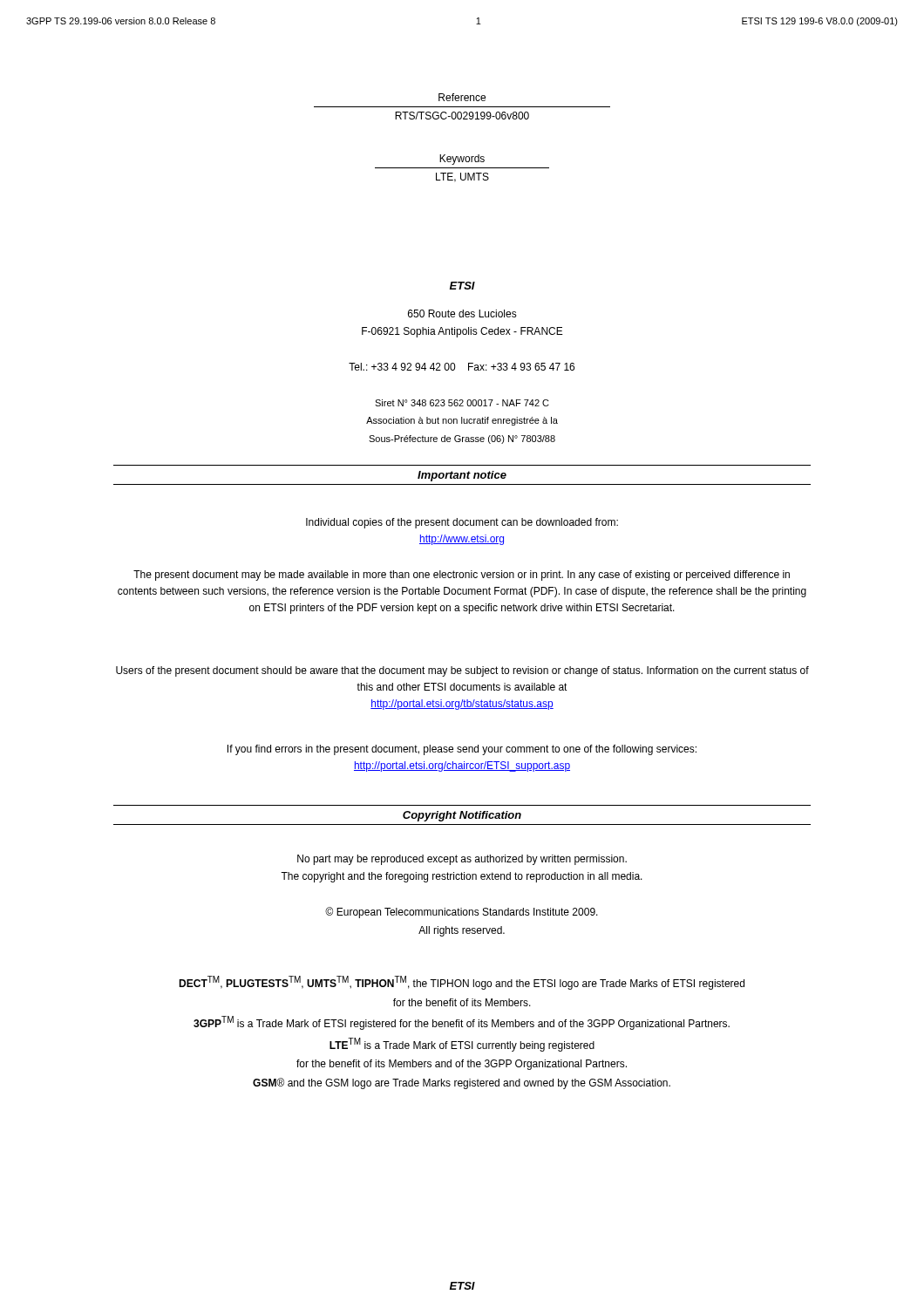This screenshot has width=924, height=1308.
Task: Where is the passage that starts "650 Route des Lucioles F-06921 Sophia"?
Action: (x=462, y=376)
